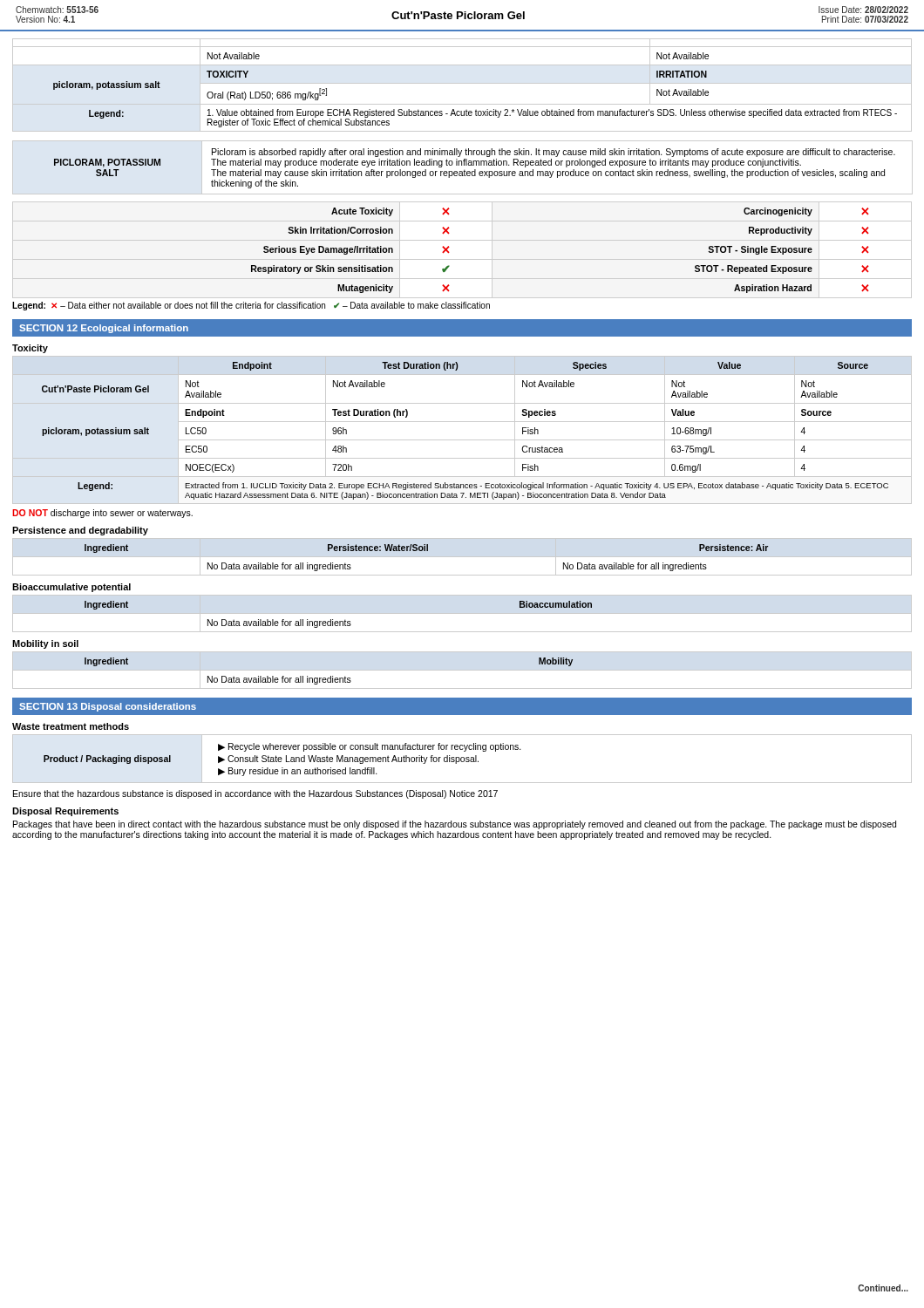Navigate to the region starting "Bioaccumulative potential"
This screenshot has height=1308, width=924.
[72, 586]
